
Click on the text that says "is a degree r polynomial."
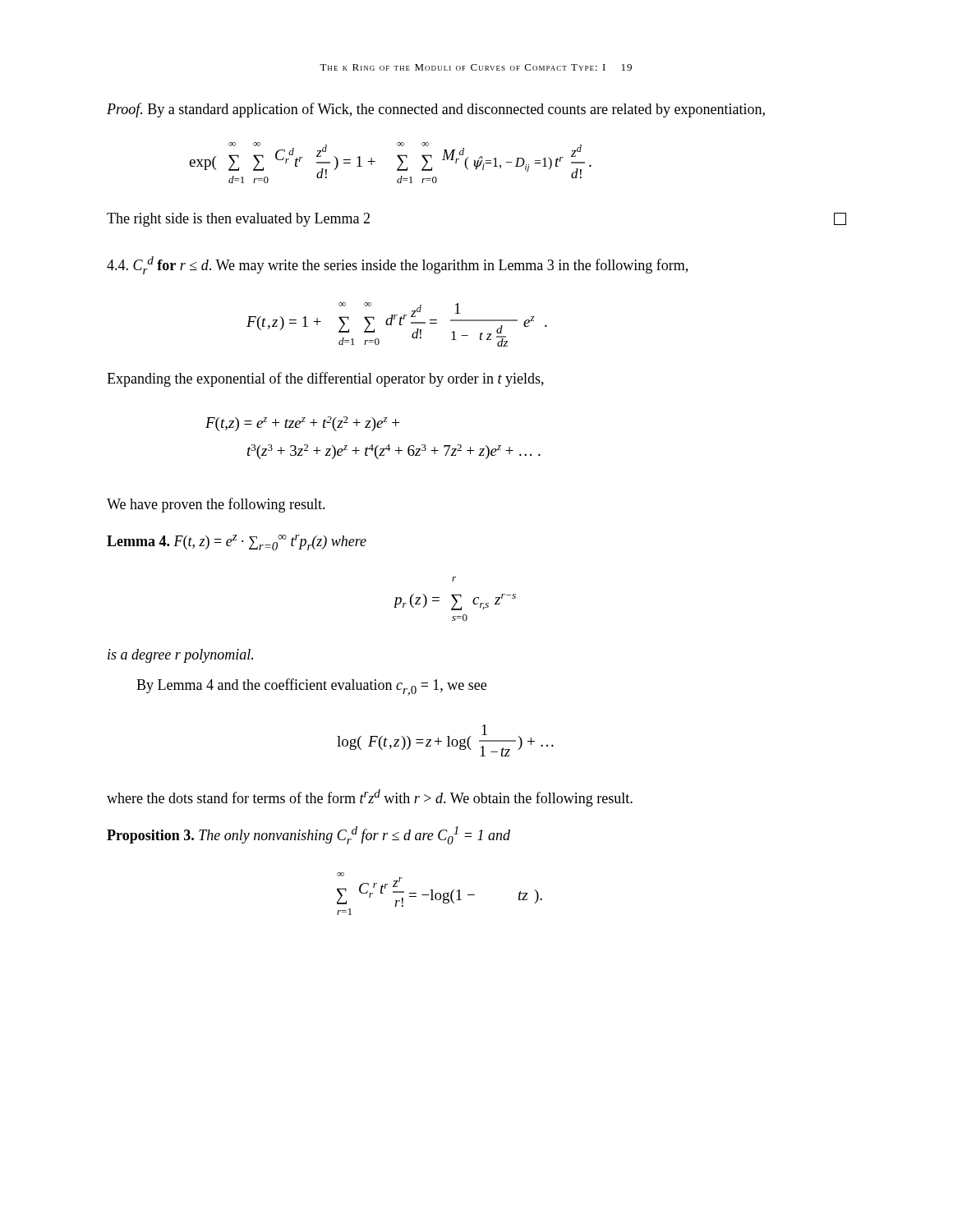click(181, 654)
